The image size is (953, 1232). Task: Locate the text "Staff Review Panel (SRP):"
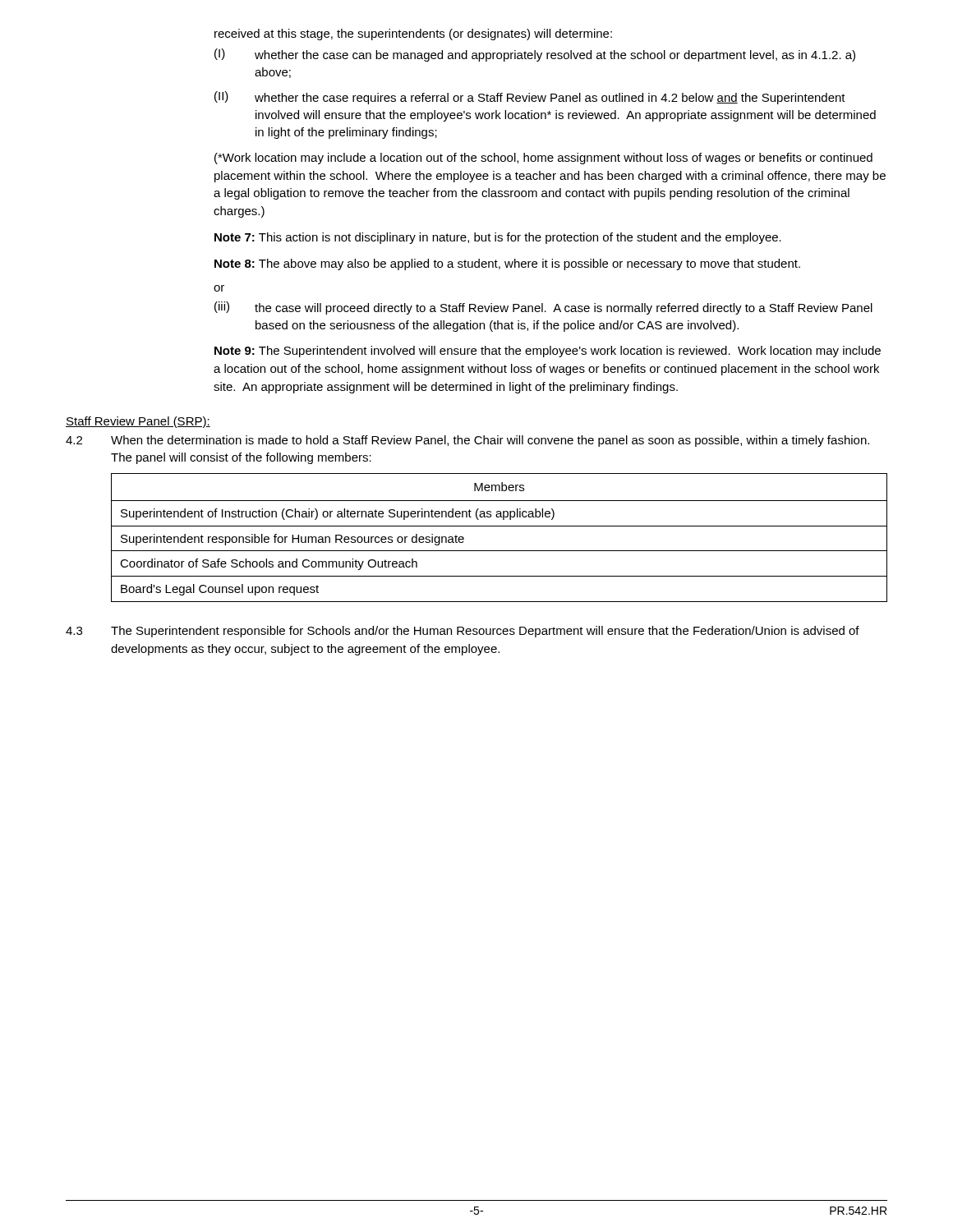pyautogui.click(x=138, y=421)
